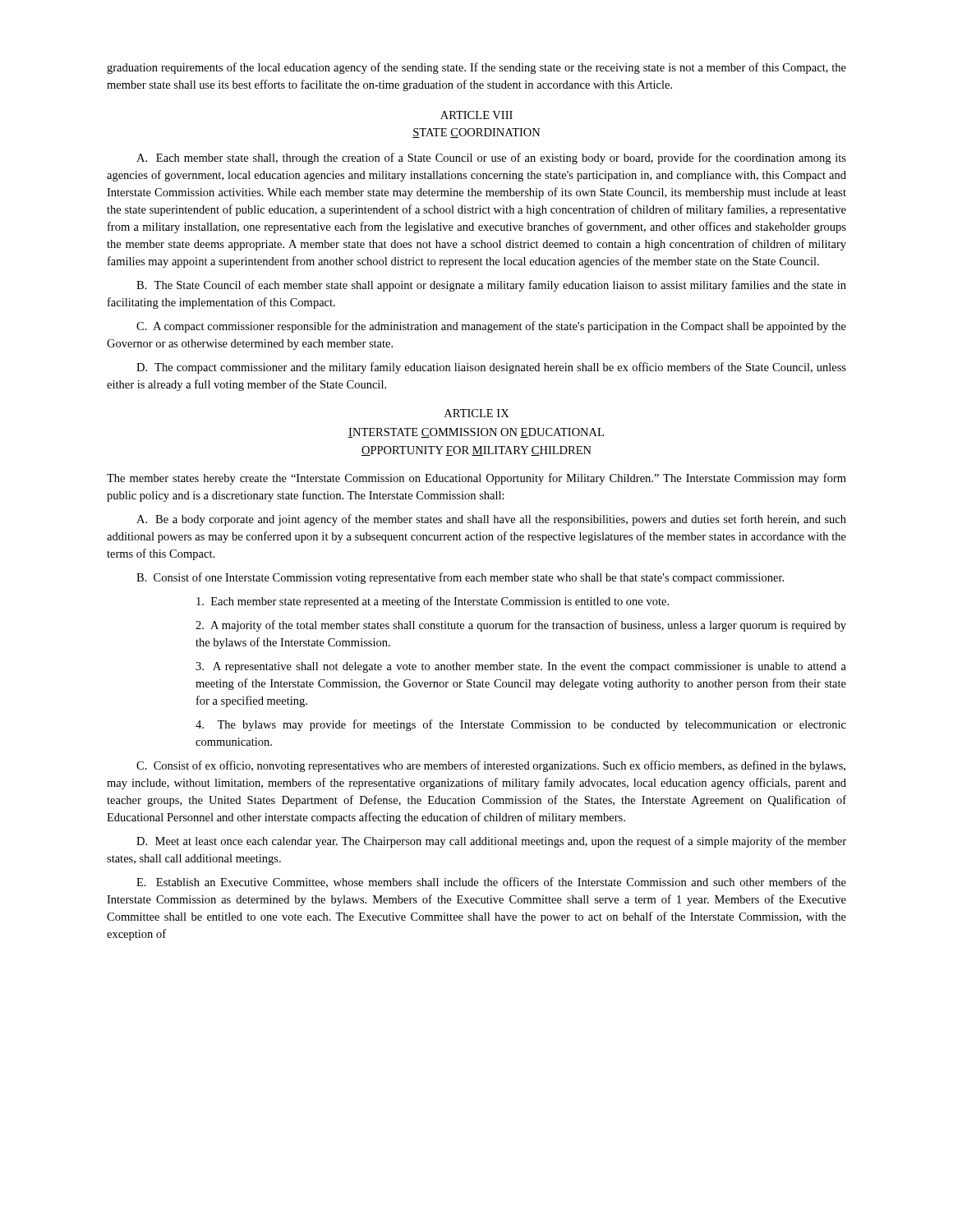
Task: Find the region starting "4. The bylaws may provide for meetings of"
Action: 521,733
